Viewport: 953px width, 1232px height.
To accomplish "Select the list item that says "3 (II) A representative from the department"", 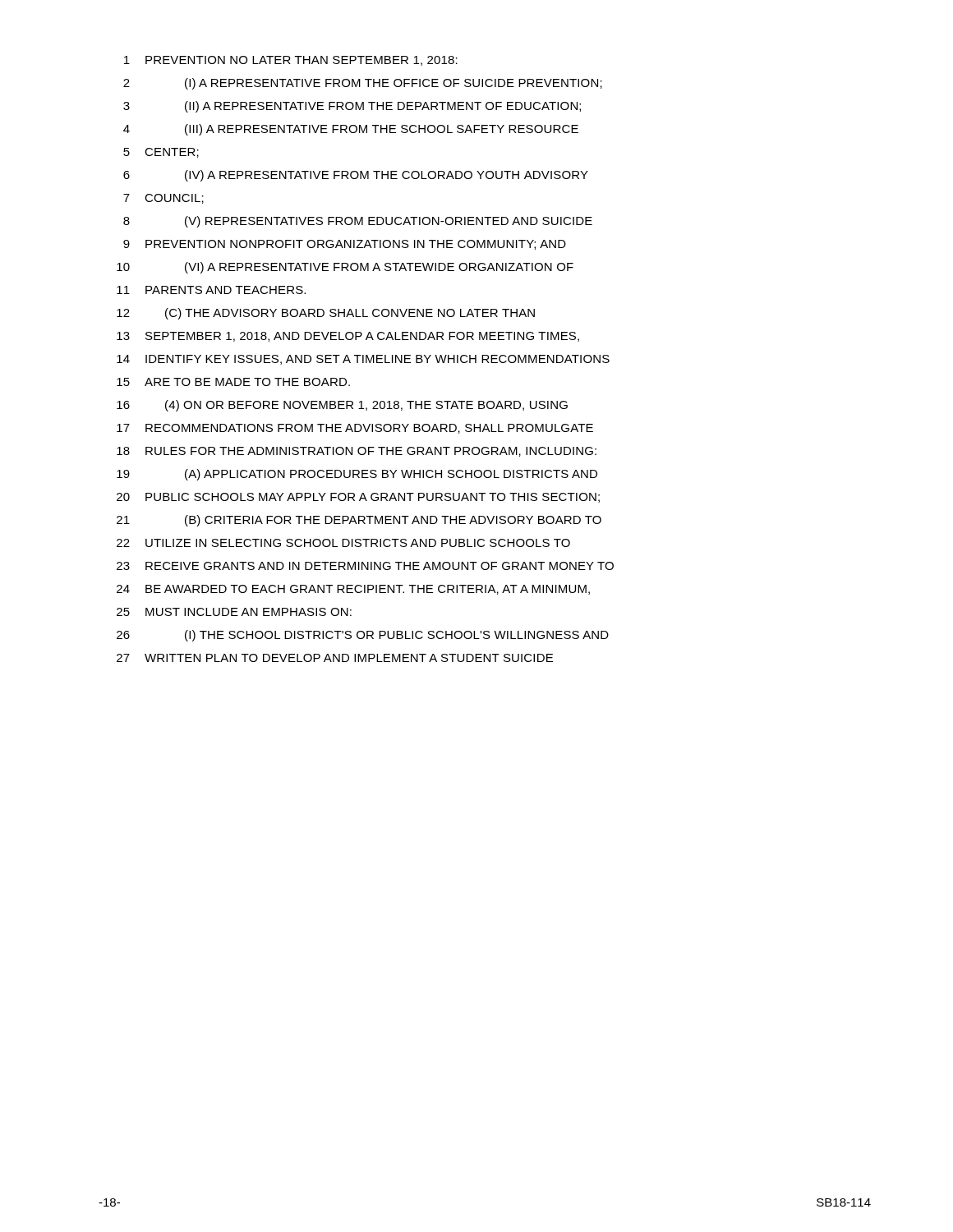I will [x=485, y=106].
